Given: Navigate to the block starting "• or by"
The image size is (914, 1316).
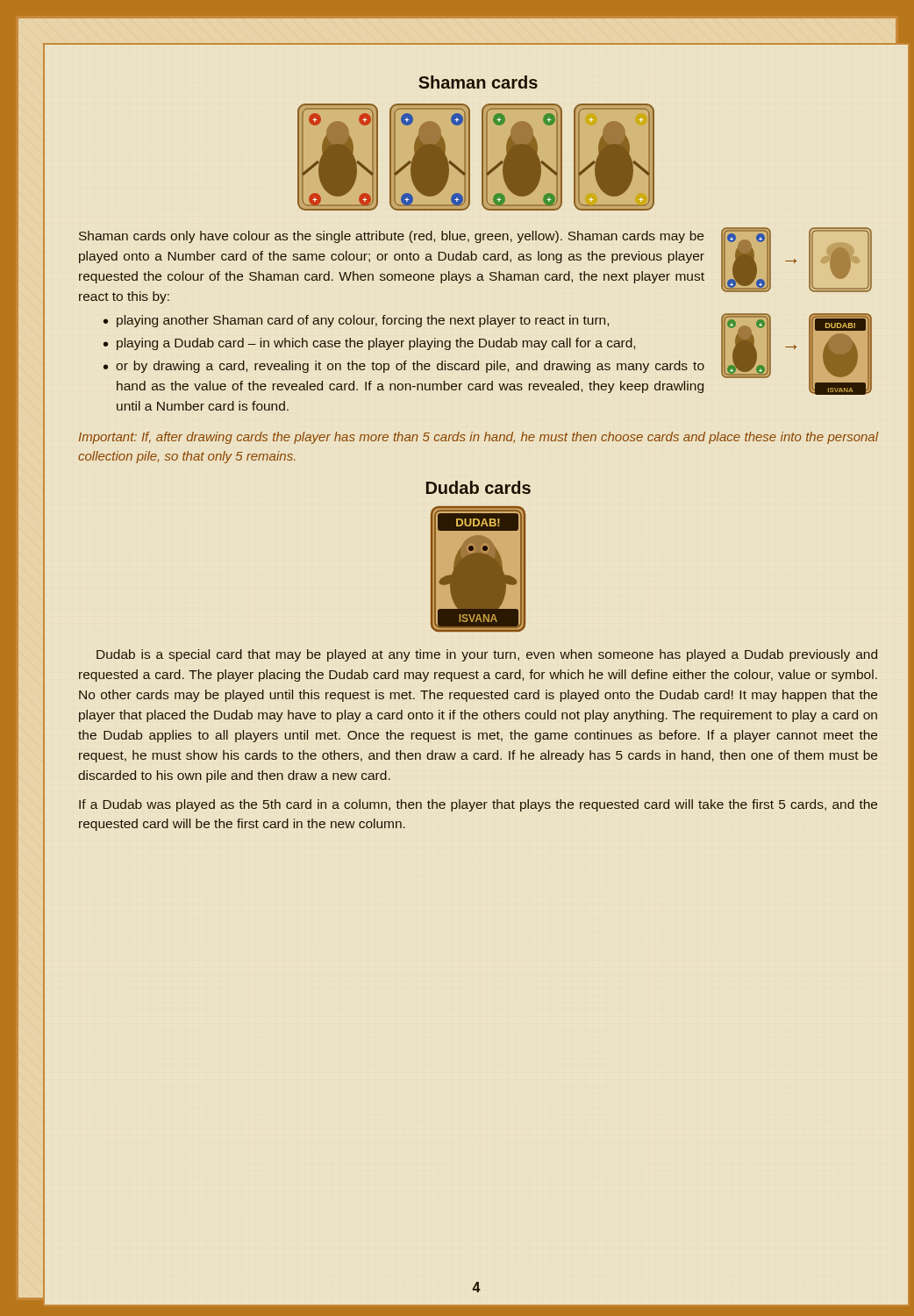Looking at the screenshot, I should (x=403, y=386).
